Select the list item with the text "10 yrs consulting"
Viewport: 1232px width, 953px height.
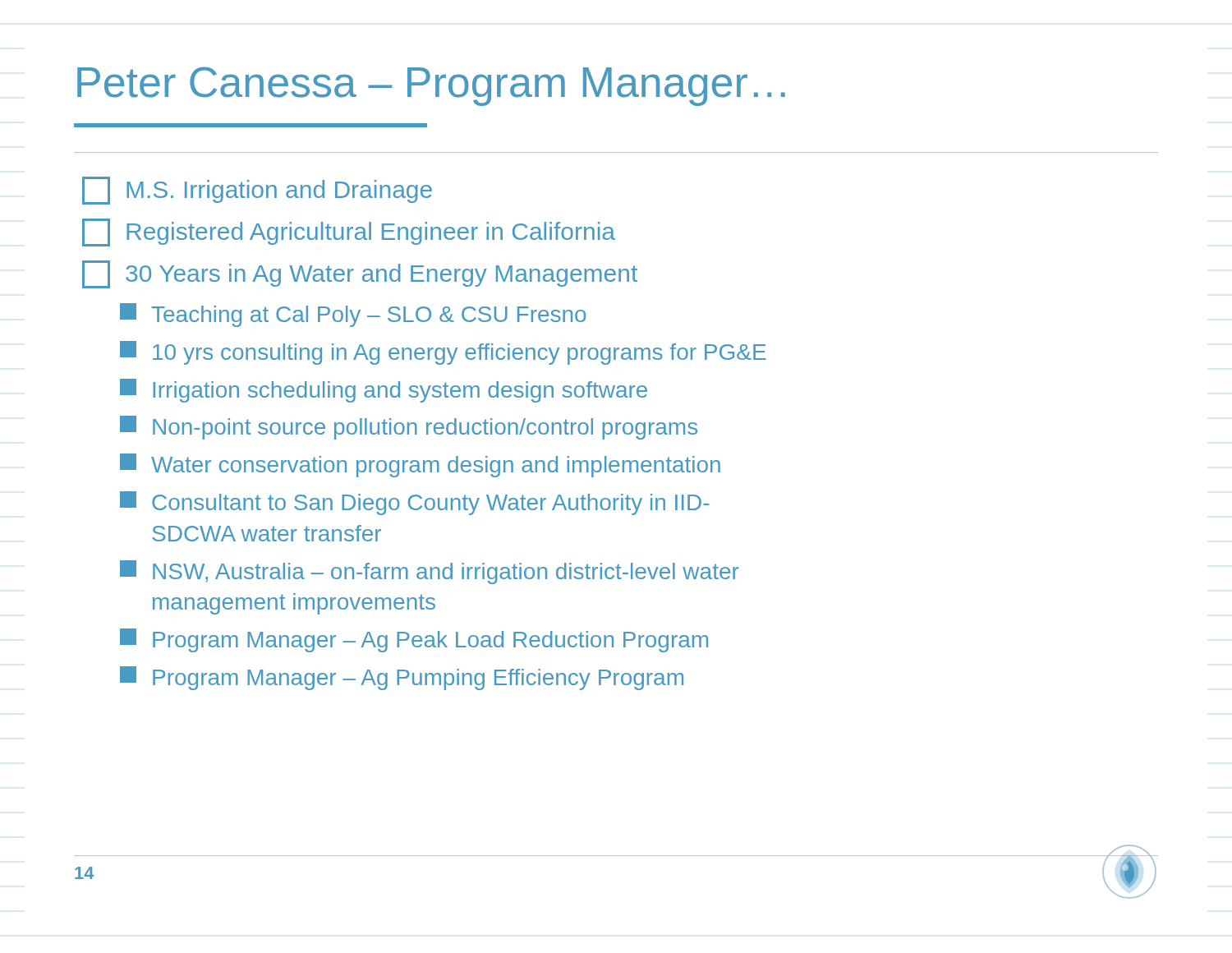point(443,352)
